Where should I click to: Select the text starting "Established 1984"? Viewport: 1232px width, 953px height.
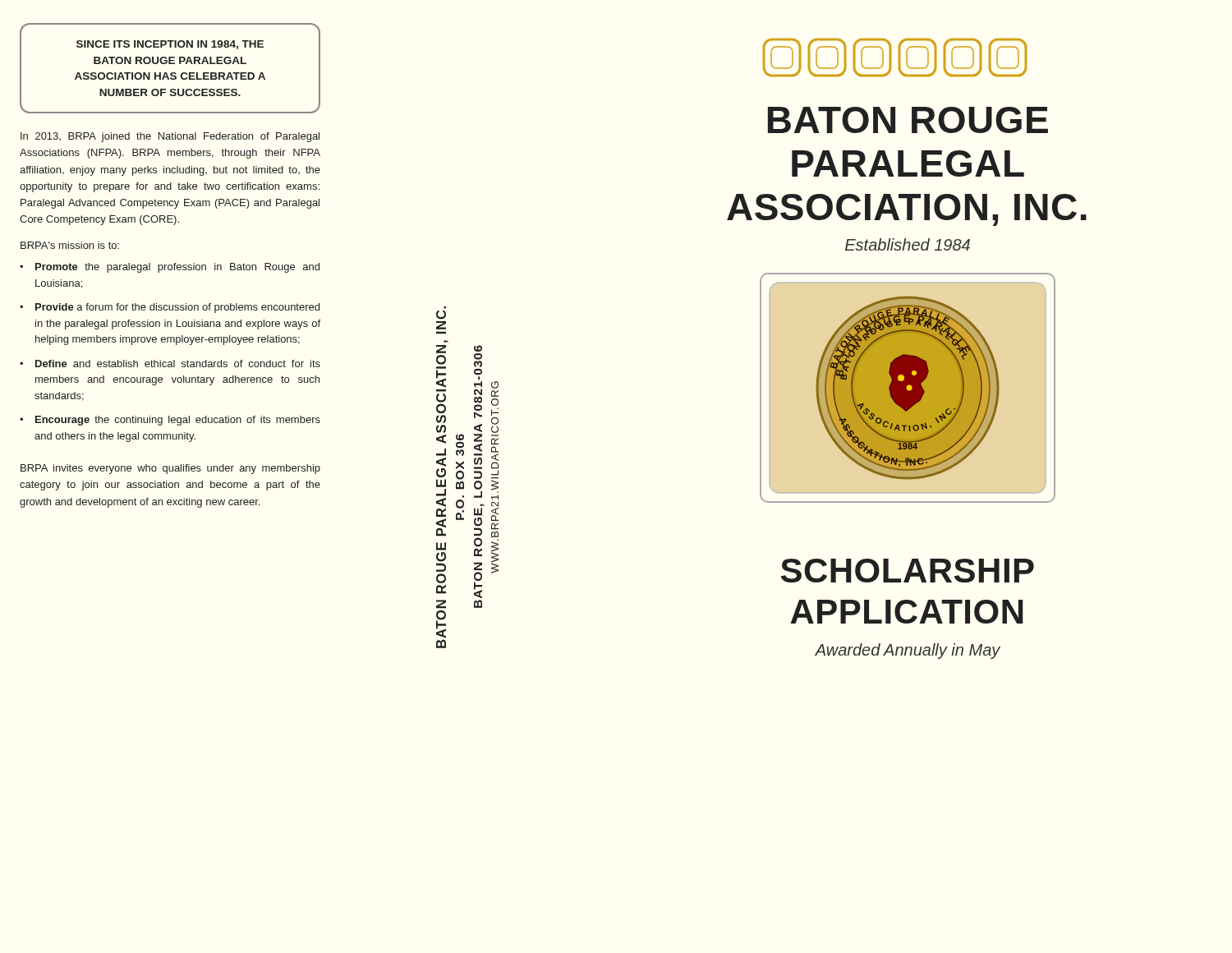[908, 245]
